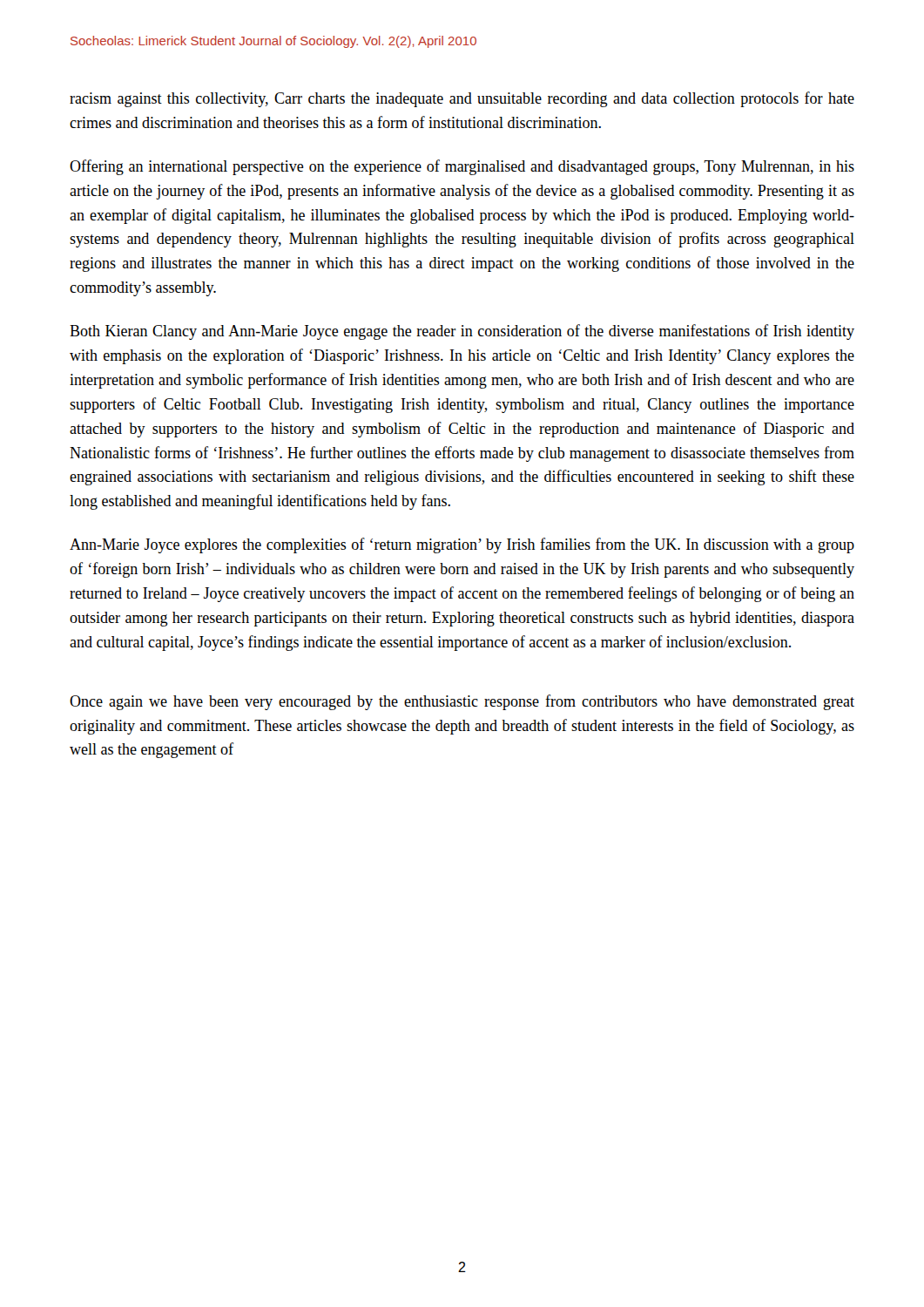Where is the passage that starts "Ann-Marie Joyce explores the complexities of ‘return migration’"?

pos(462,593)
